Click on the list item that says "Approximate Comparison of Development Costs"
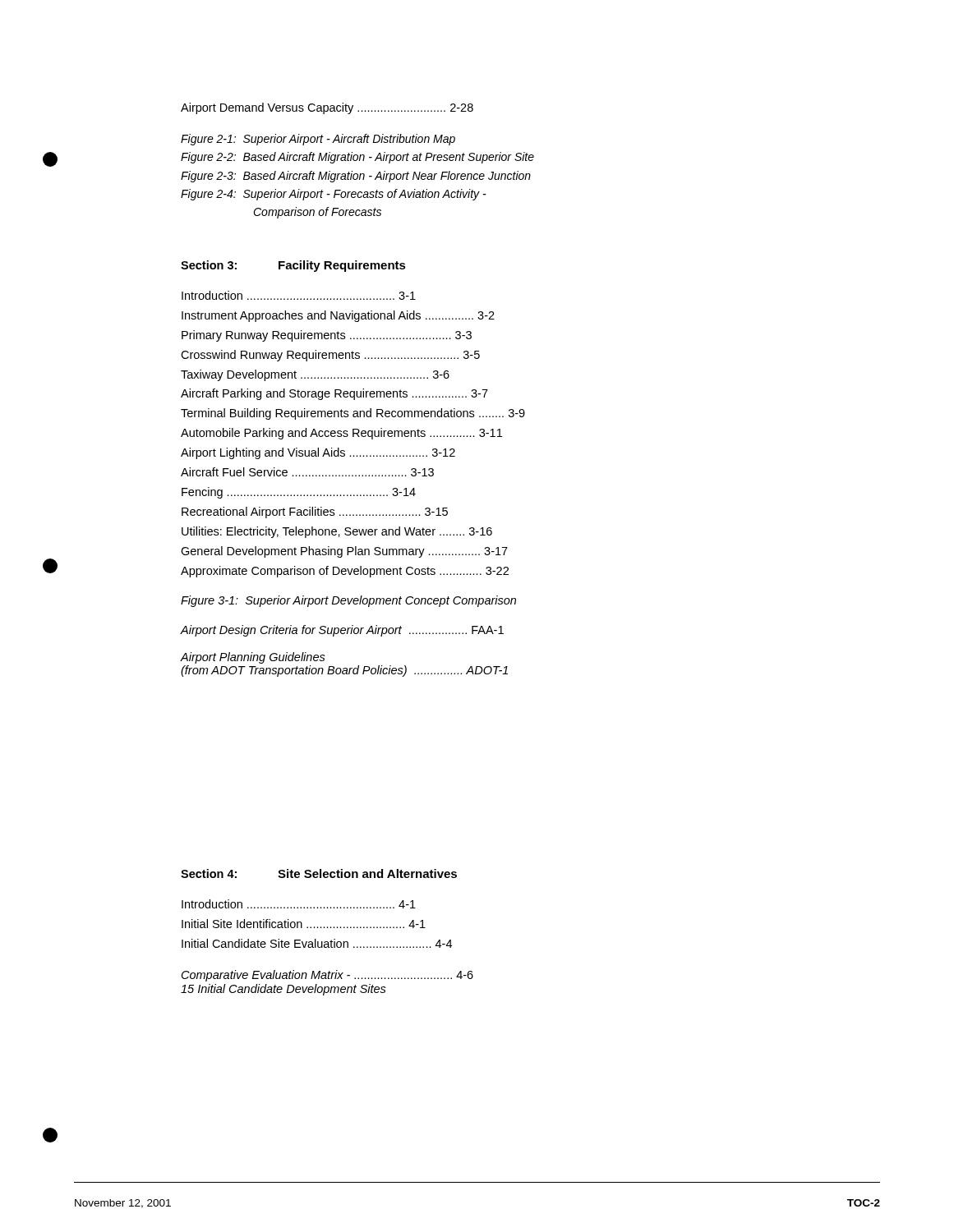The image size is (954, 1232). tap(345, 572)
